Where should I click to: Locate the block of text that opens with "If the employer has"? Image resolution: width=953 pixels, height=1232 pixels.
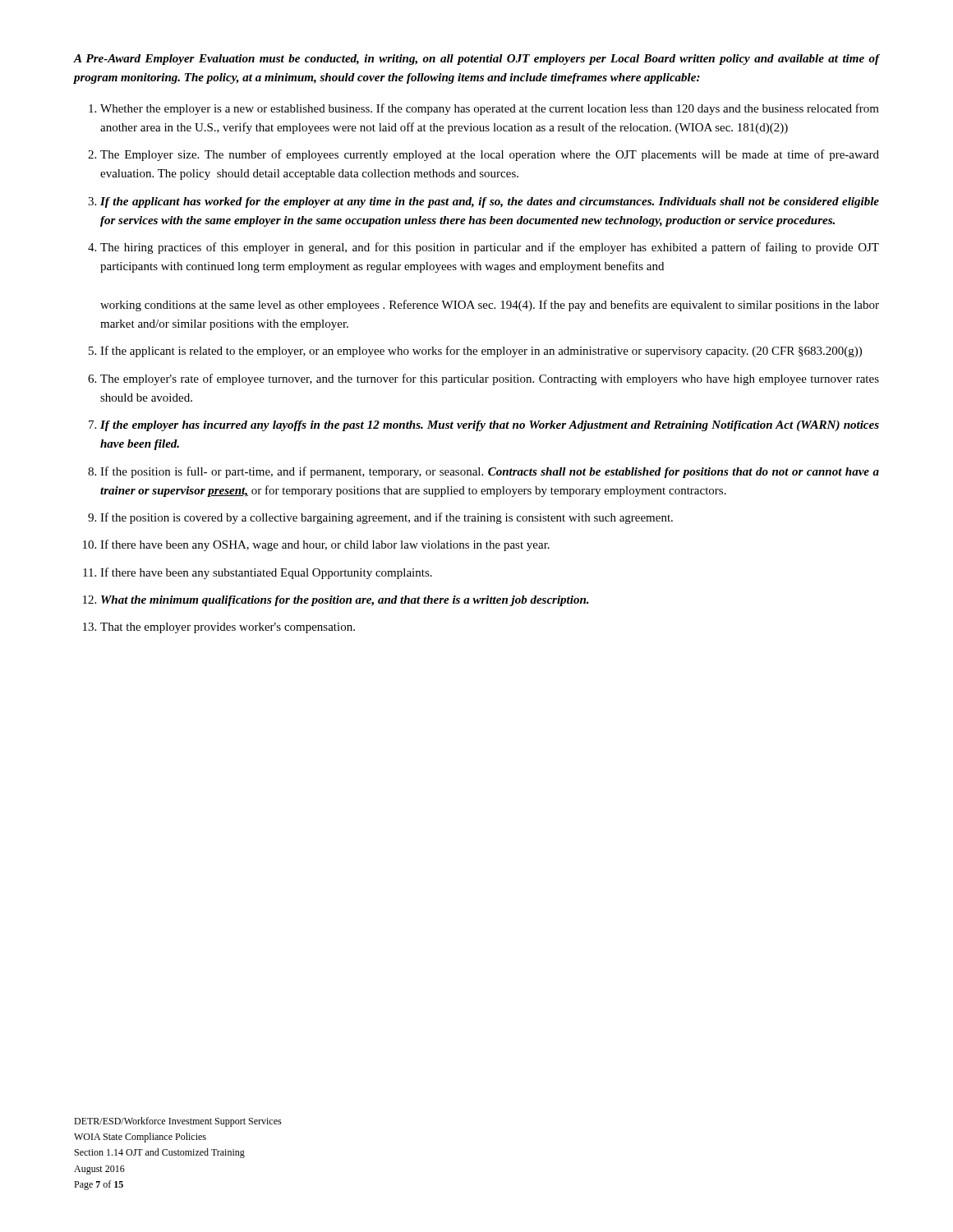490,435
